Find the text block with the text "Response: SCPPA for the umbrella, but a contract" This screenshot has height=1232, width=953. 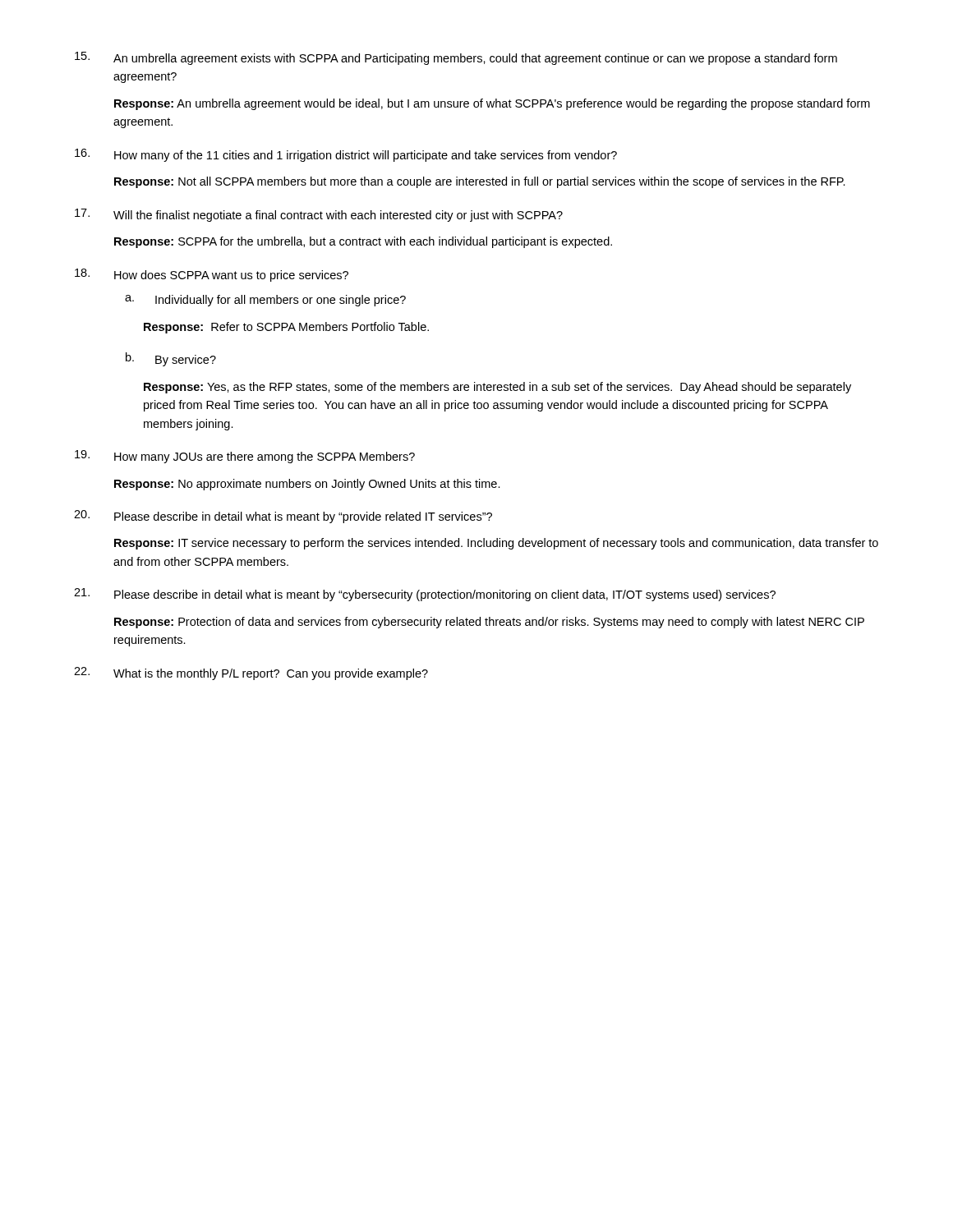[x=496, y=242]
